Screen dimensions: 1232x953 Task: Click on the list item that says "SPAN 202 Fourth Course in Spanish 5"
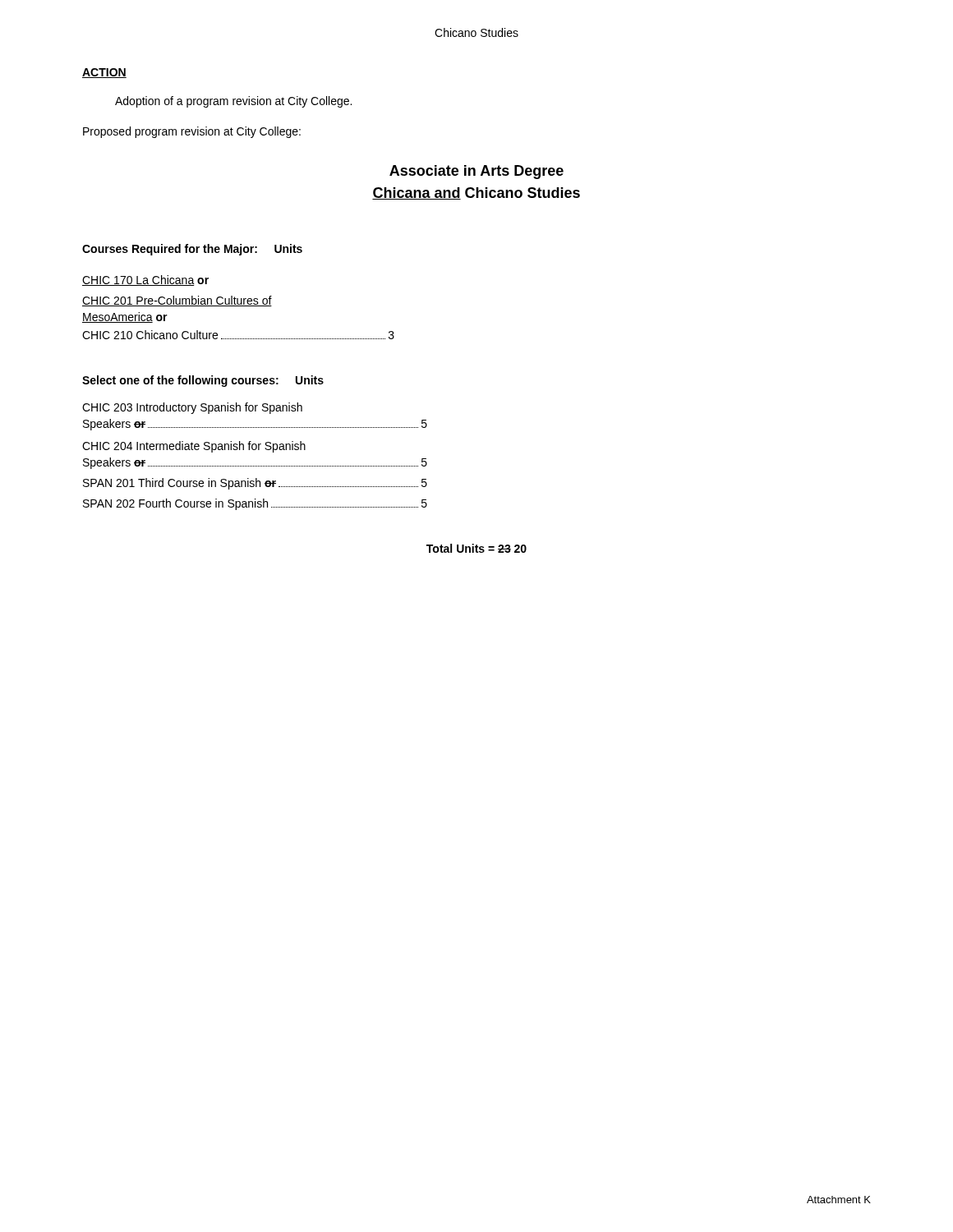pos(255,503)
